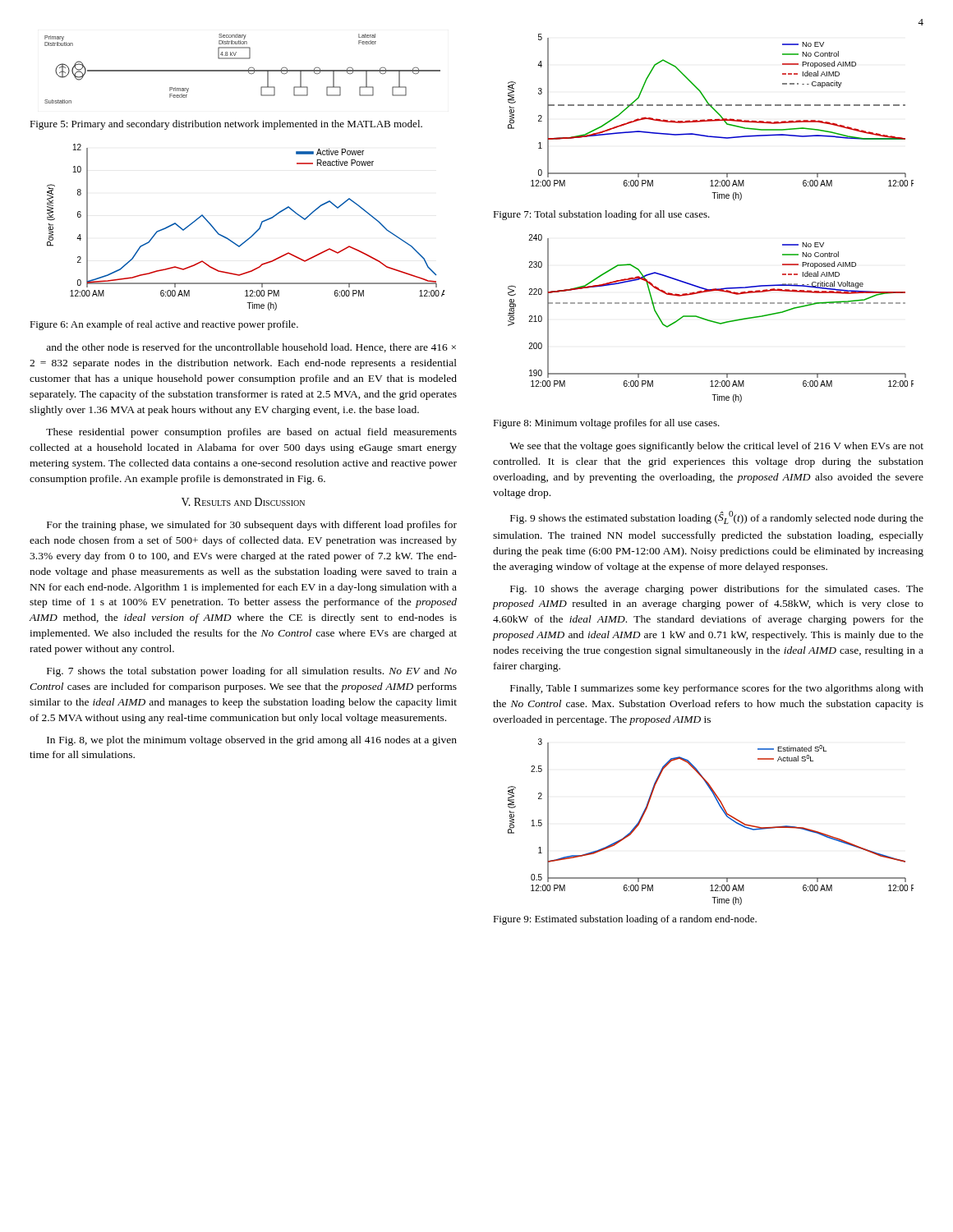
Task: Locate the caption that reads "Figure 6: An example of real"
Action: click(164, 324)
